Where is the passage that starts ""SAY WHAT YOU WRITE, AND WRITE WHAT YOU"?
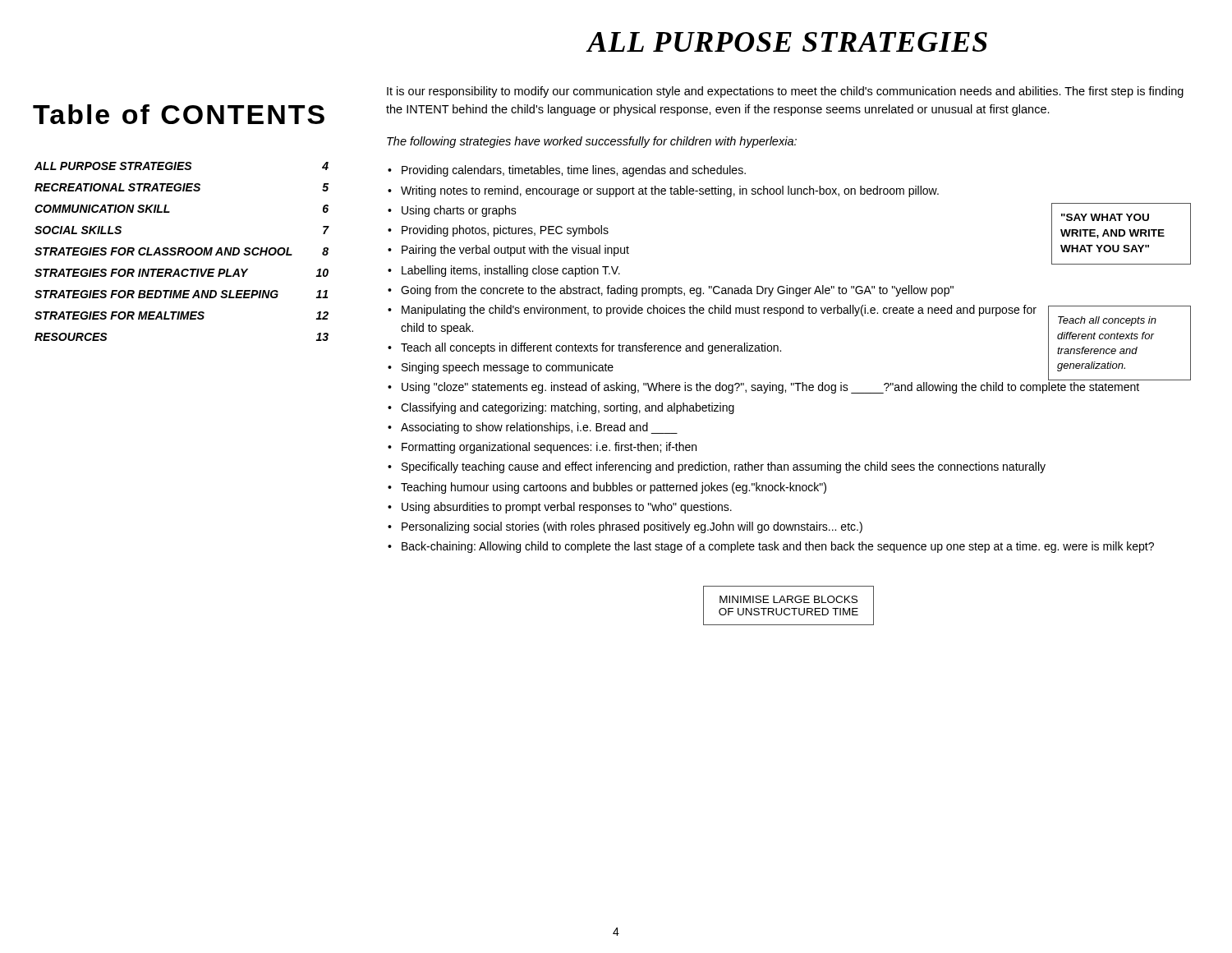Screen dimensions: 953x1232 (x=1112, y=233)
